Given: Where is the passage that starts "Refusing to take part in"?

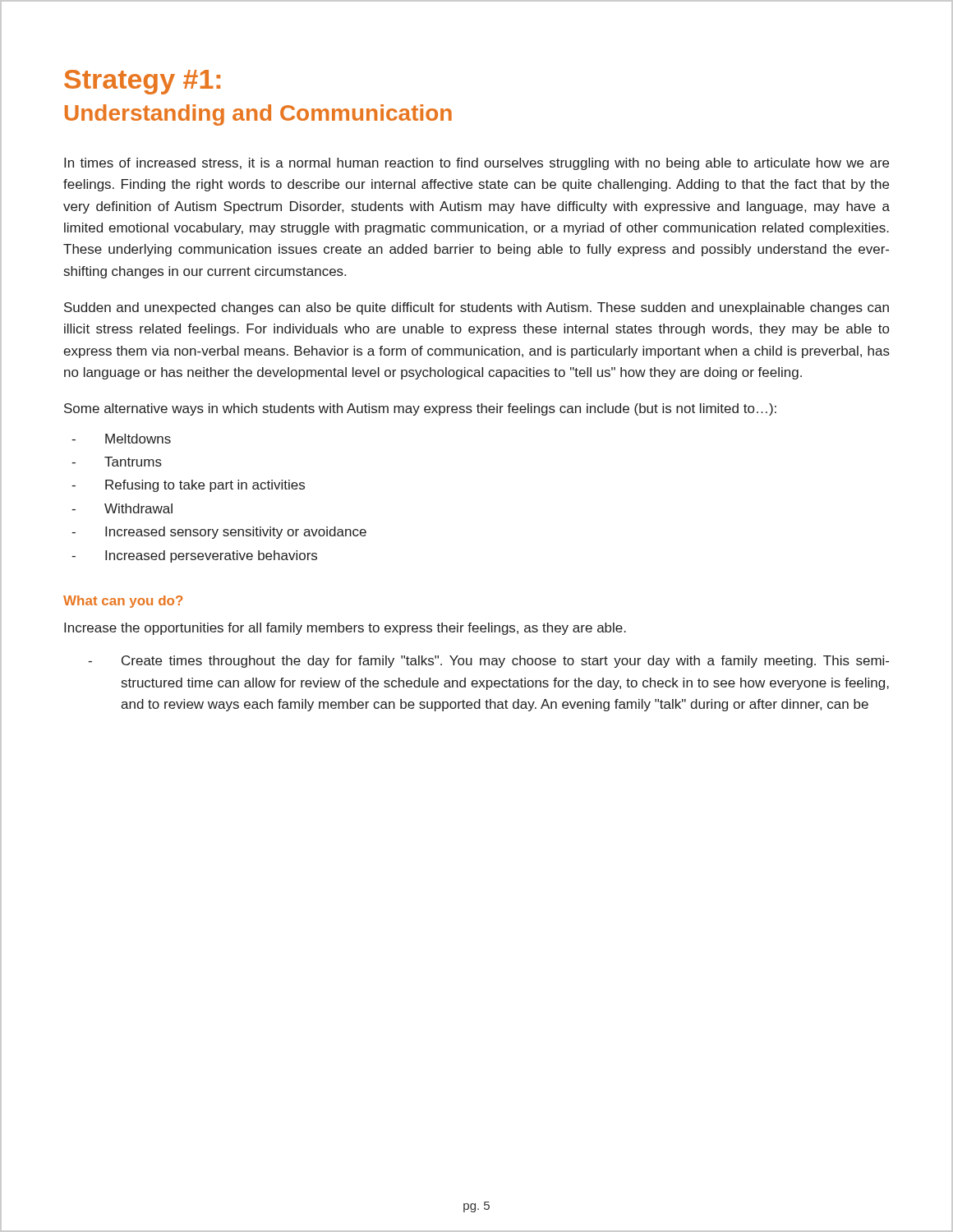Looking at the screenshot, I should (x=188, y=486).
